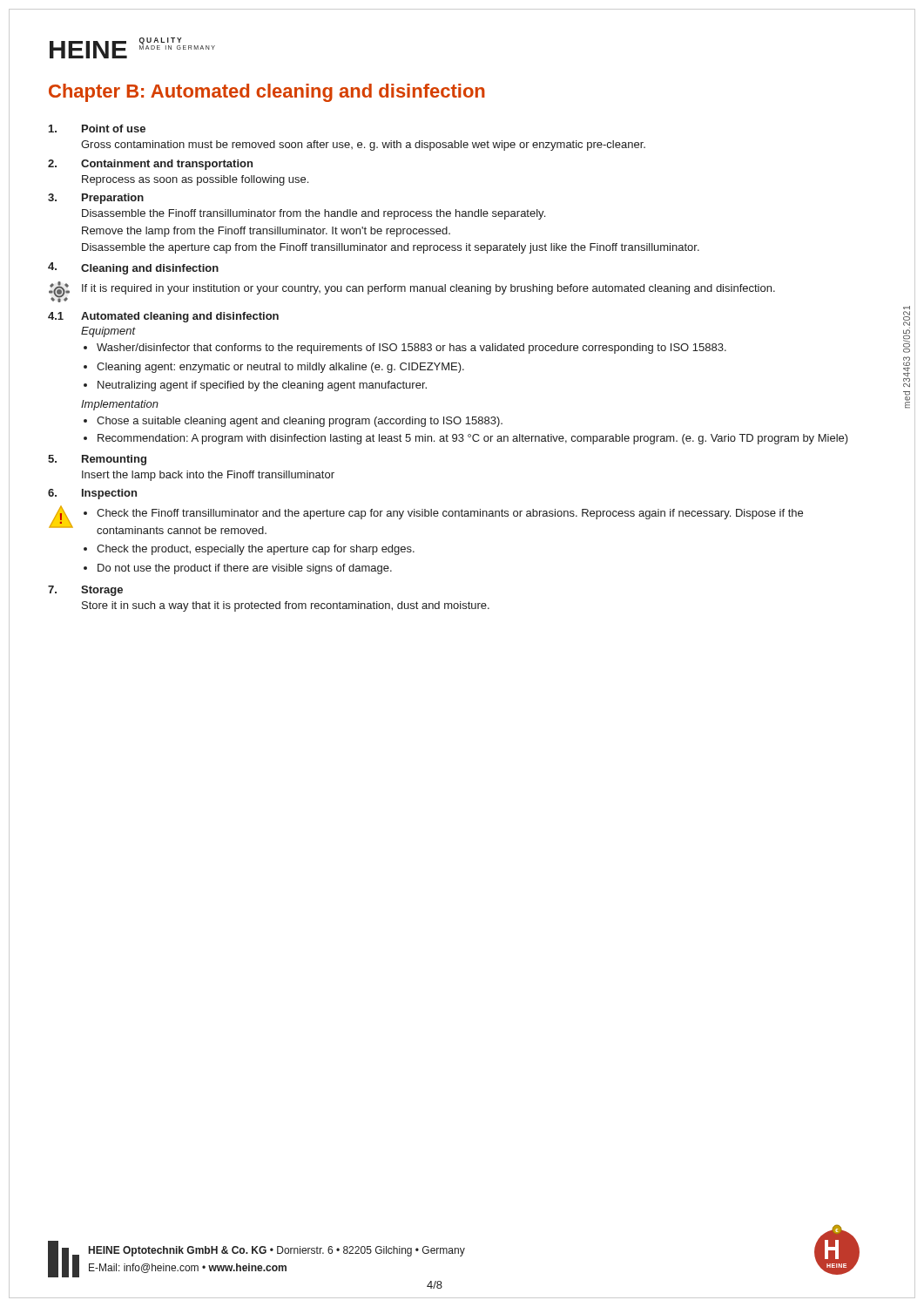
Task: Find the list item with the text "4.1 Automated cleaning and disinfection Equipment Washer/disinfector"
Action: point(453,379)
